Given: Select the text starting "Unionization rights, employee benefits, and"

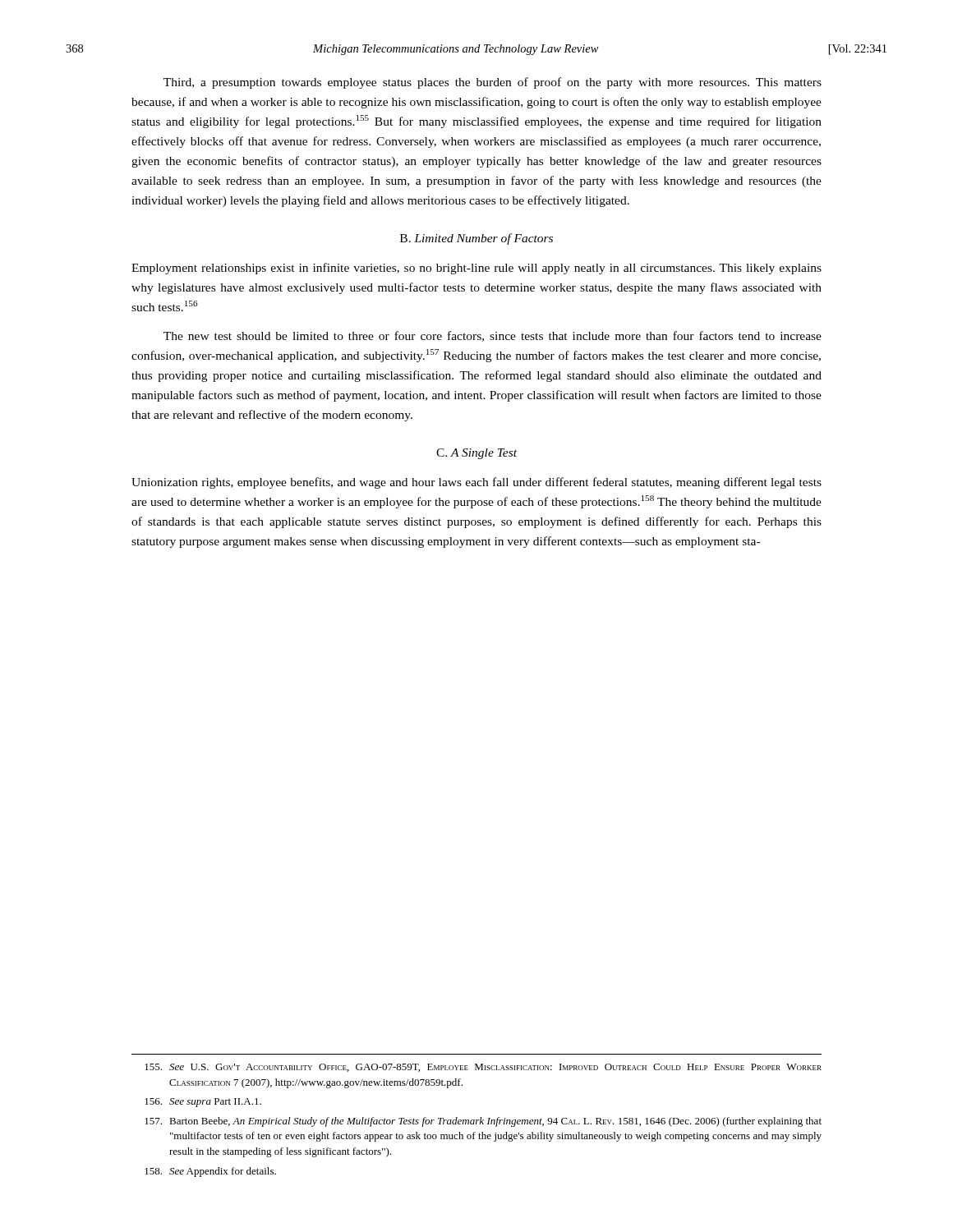Looking at the screenshot, I should 476,512.
